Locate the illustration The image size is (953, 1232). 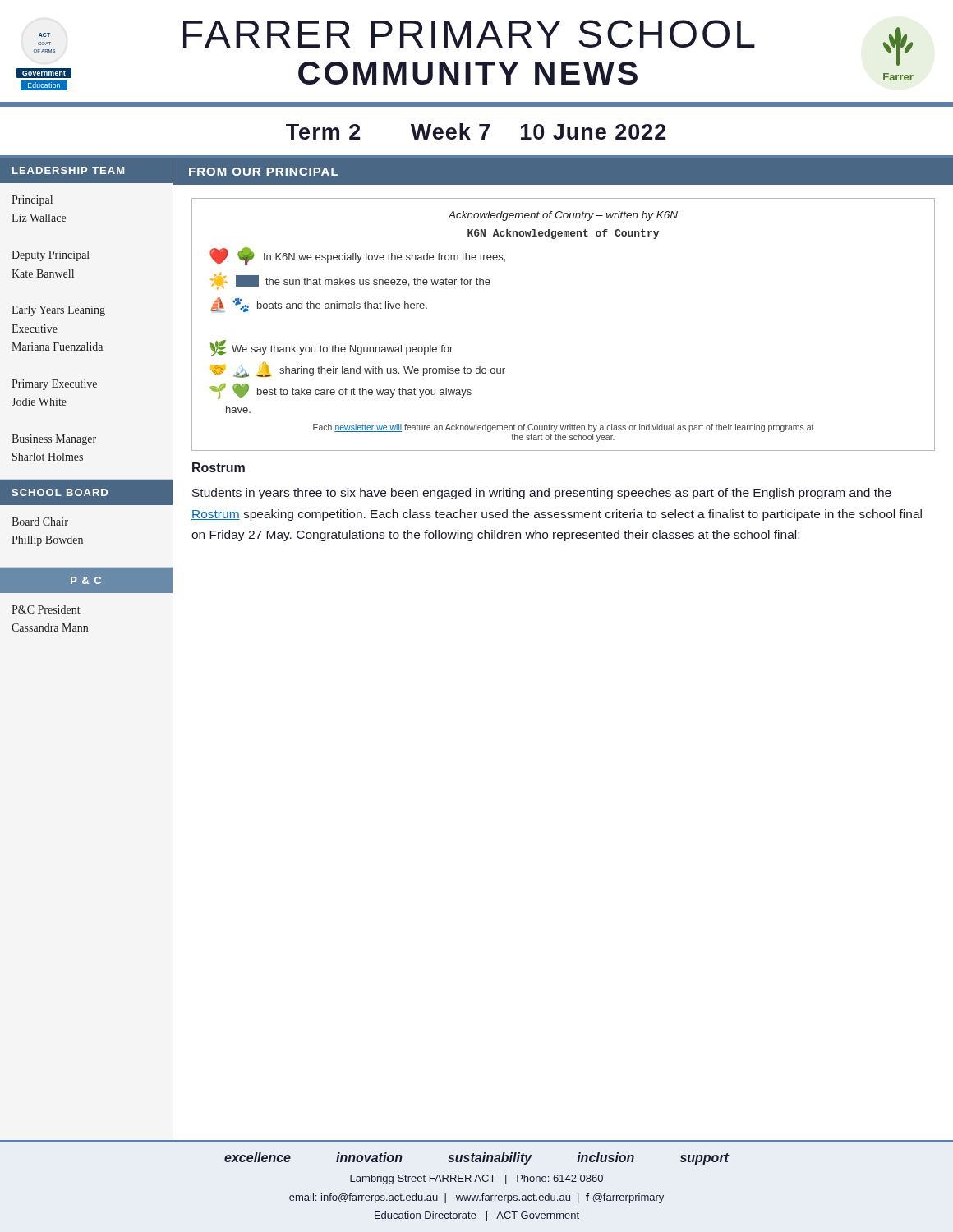(563, 324)
